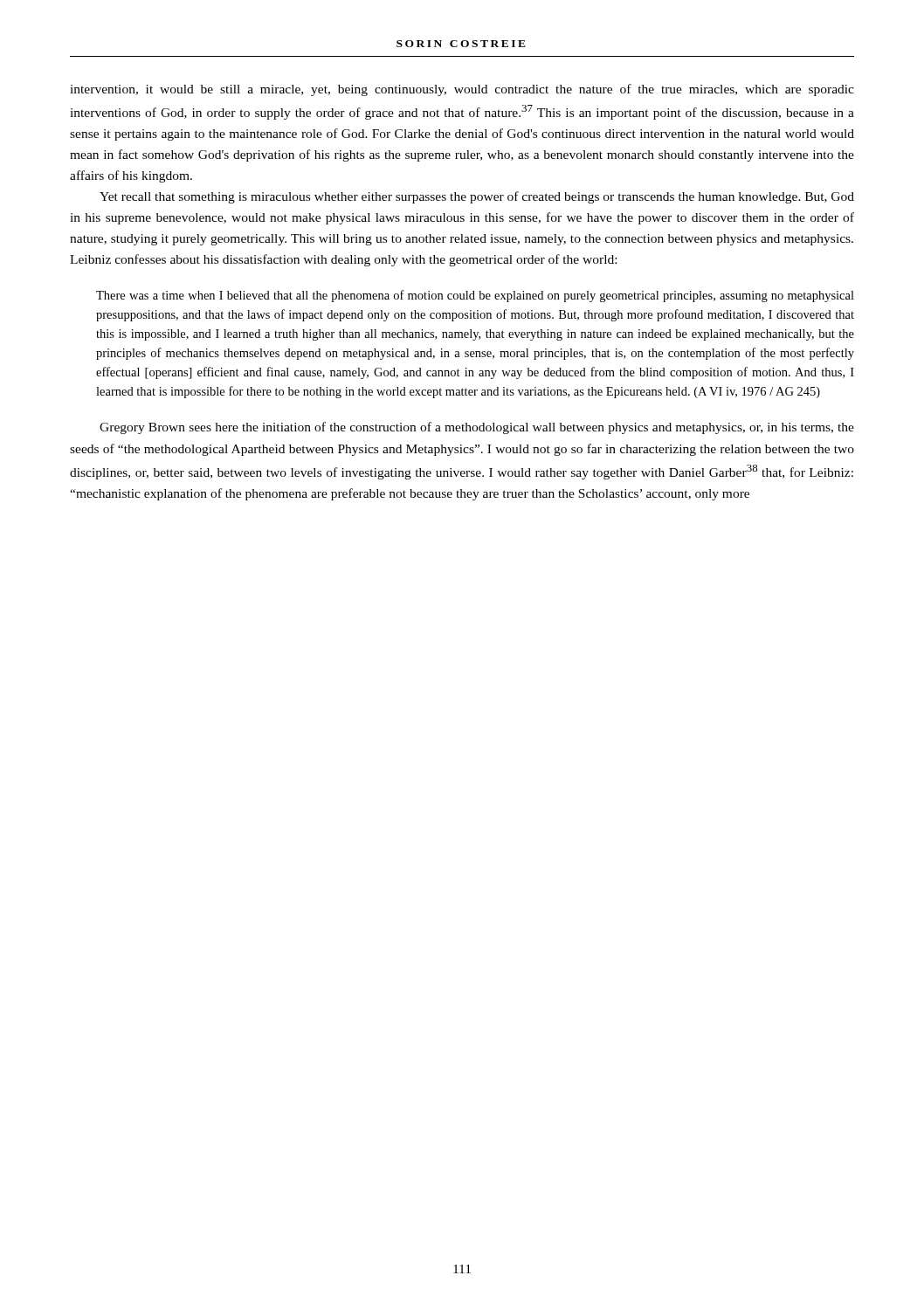The image size is (924, 1310).
Task: Click on the text starting "There was a time when I"
Action: click(x=475, y=344)
